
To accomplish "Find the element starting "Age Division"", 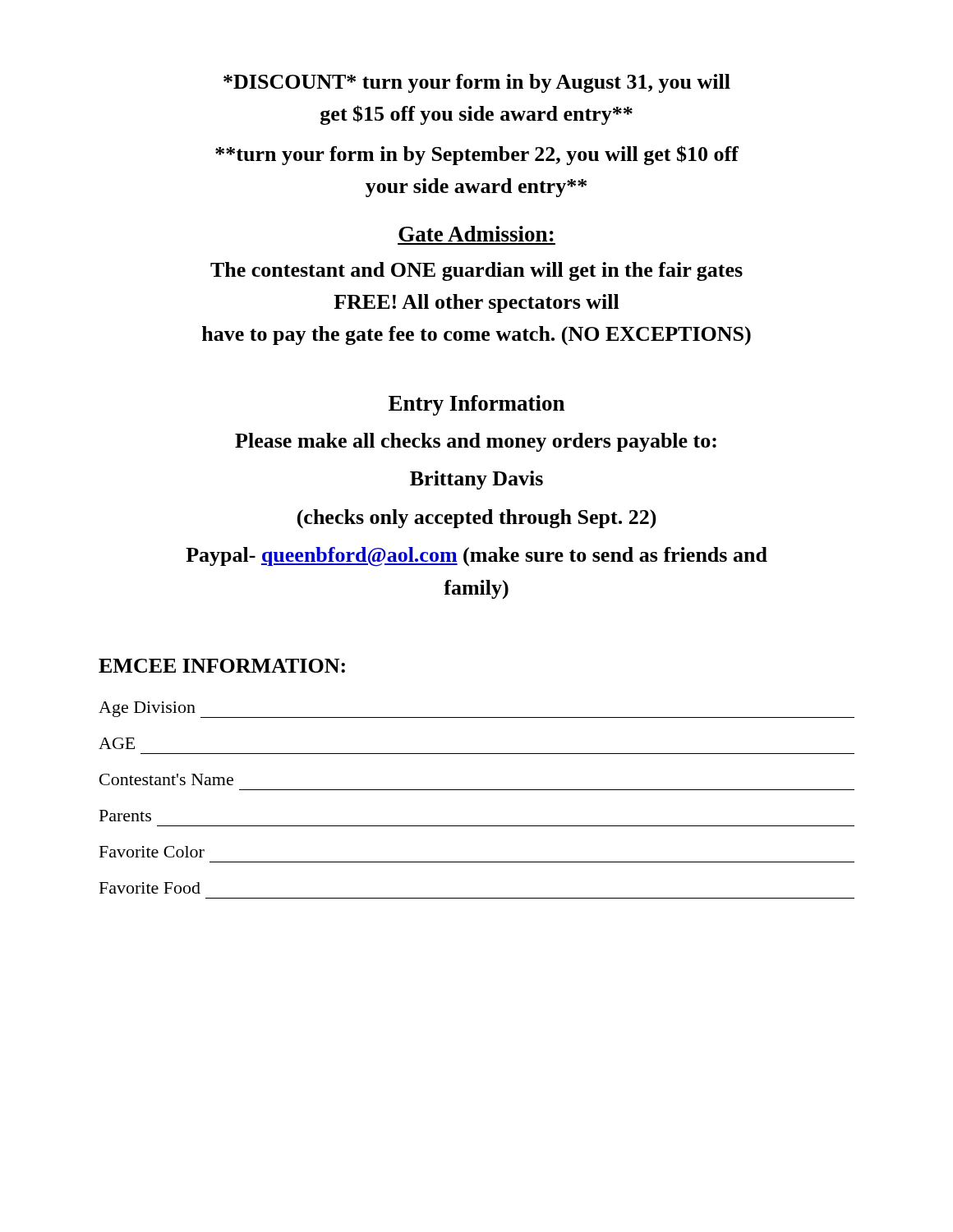I will (x=476, y=708).
